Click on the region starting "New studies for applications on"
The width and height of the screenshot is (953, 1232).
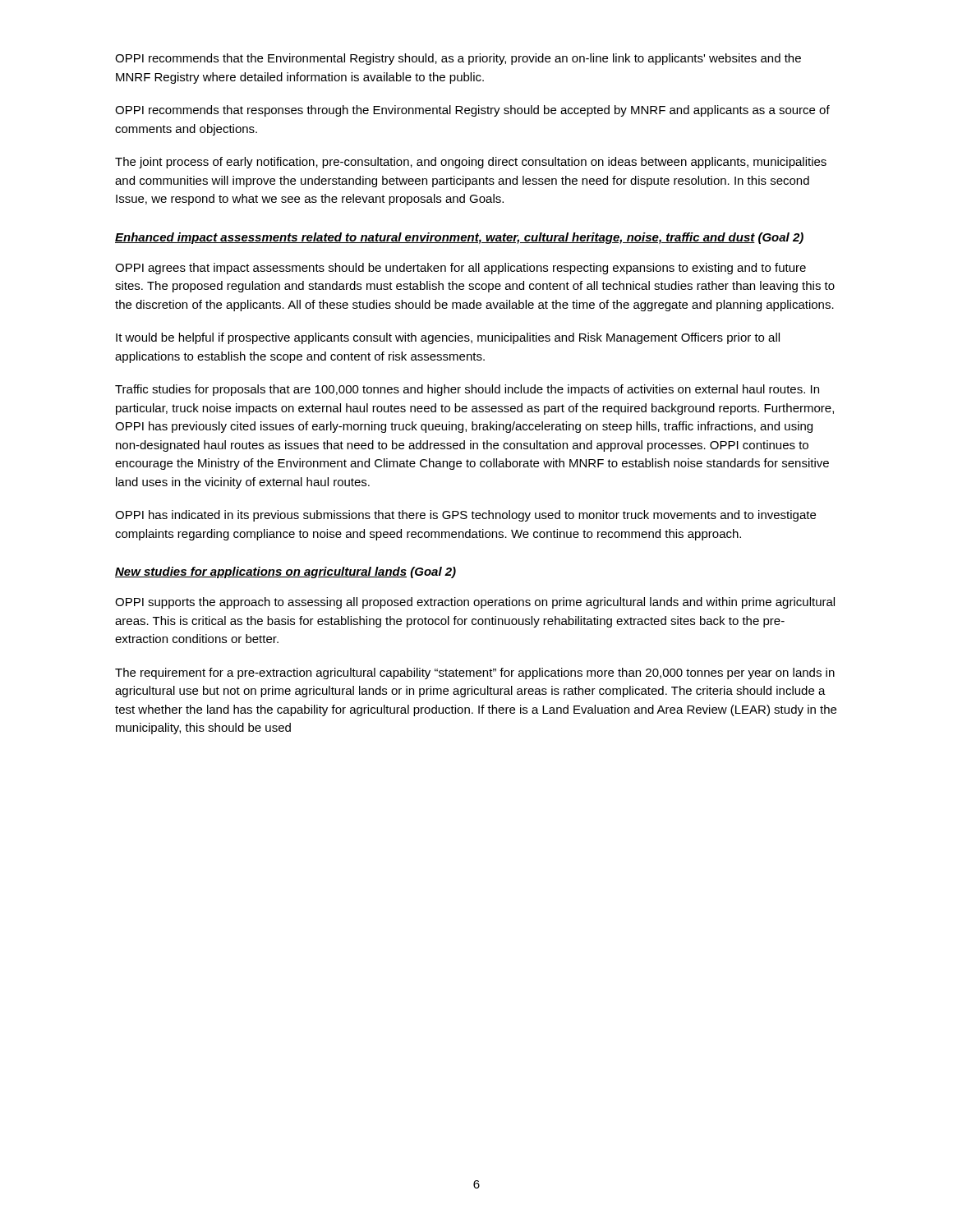286,571
